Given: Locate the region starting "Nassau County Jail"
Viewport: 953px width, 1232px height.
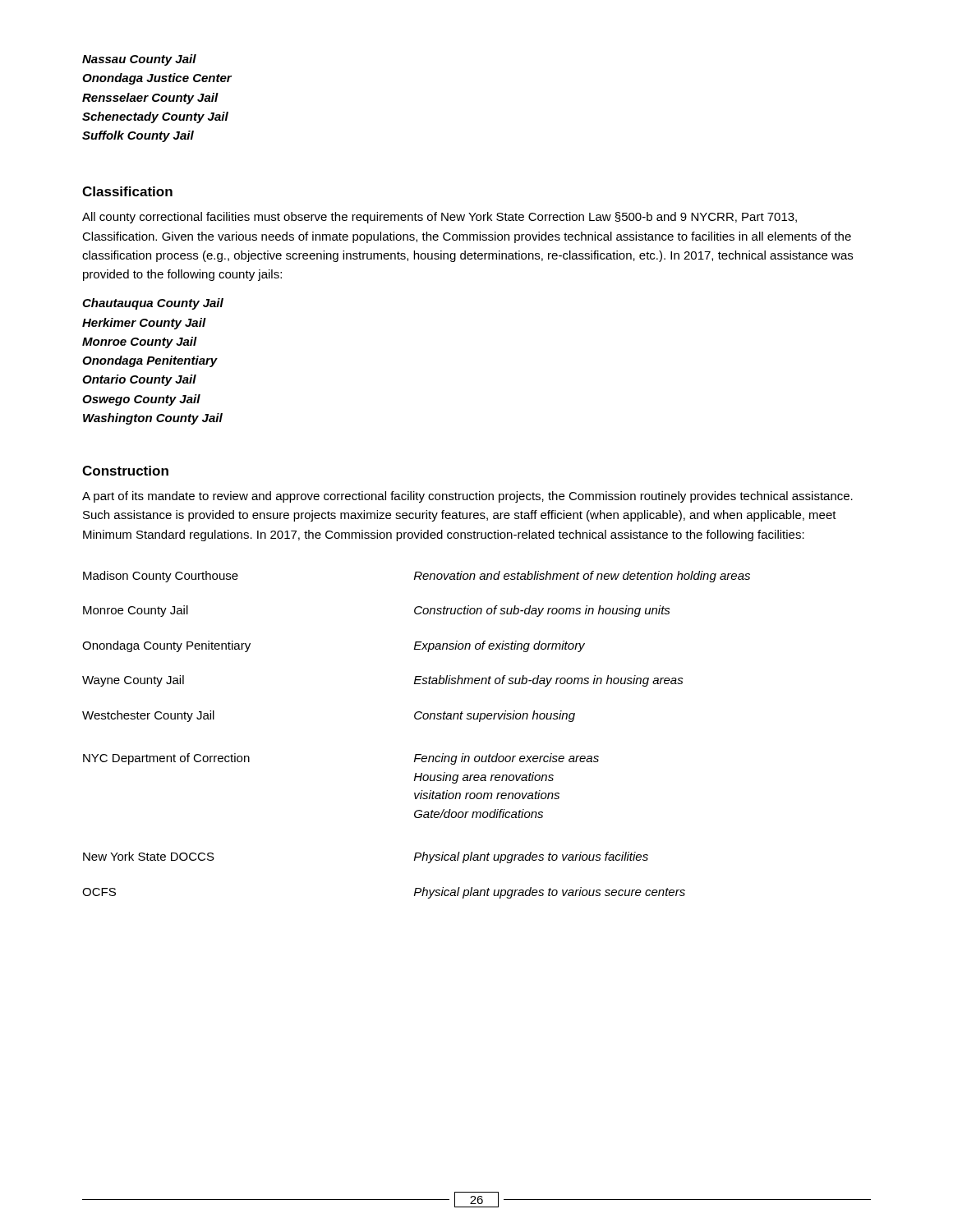Looking at the screenshot, I should [x=139, y=59].
